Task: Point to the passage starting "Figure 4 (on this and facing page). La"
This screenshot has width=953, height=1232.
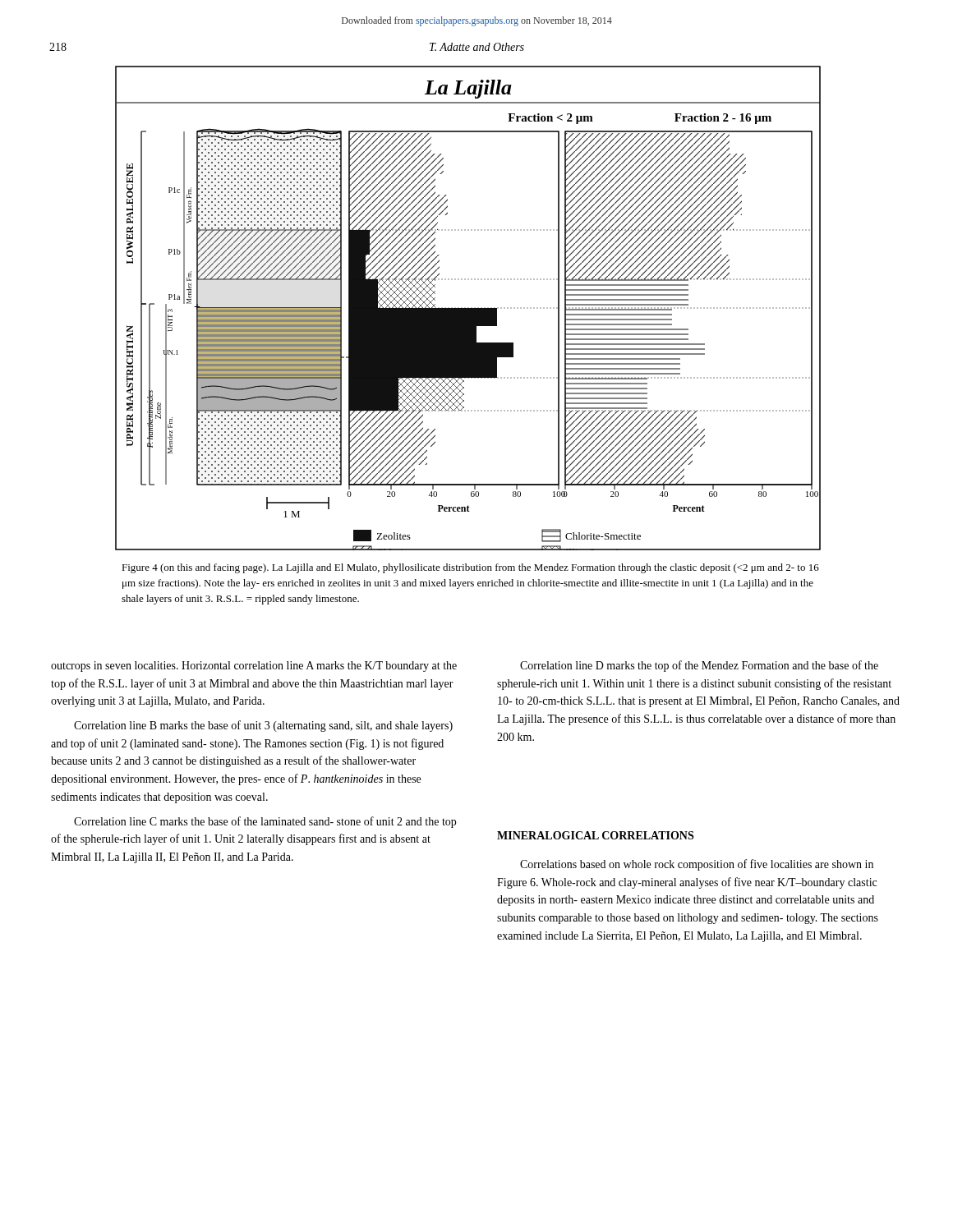Action: pos(470,583)
